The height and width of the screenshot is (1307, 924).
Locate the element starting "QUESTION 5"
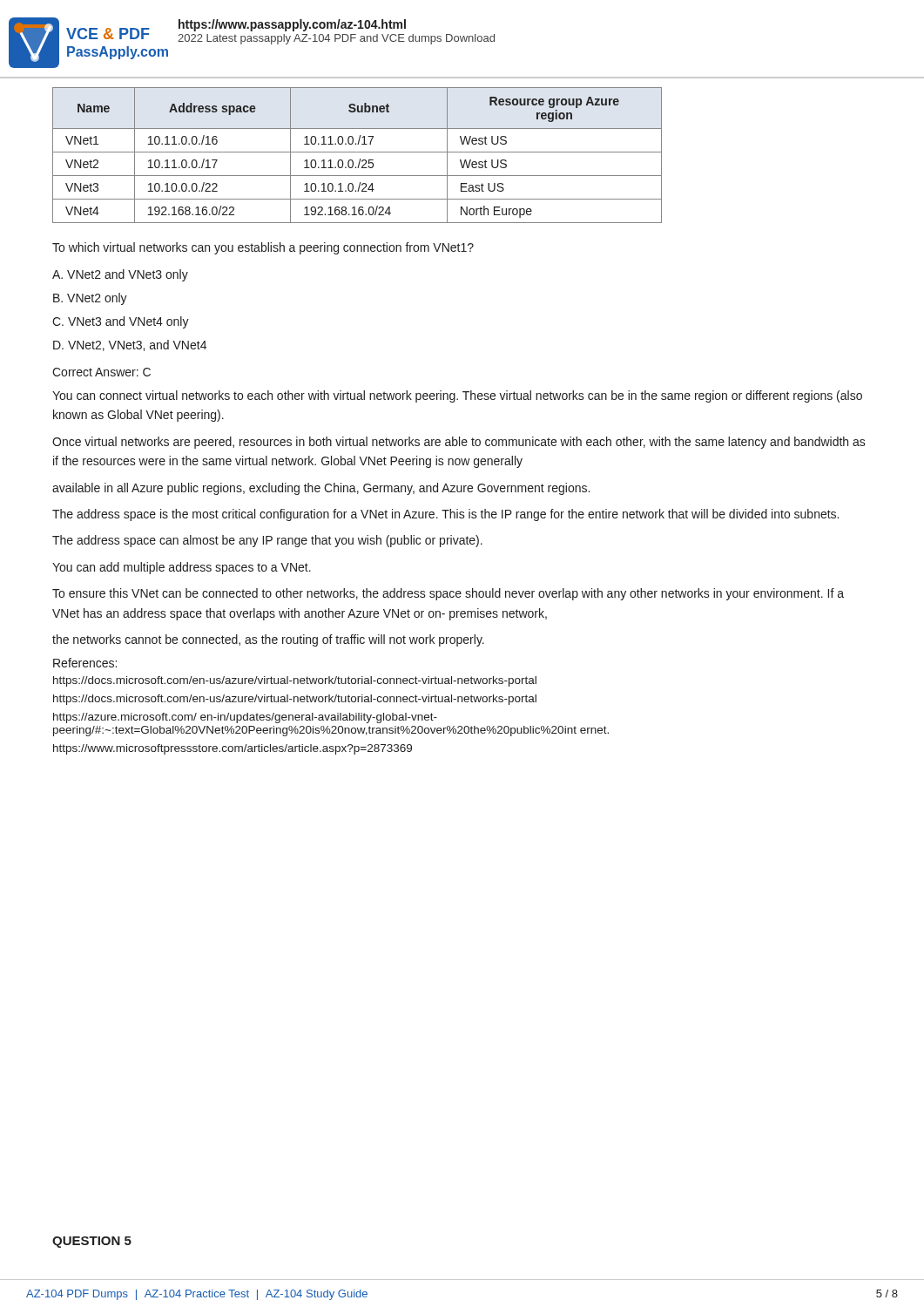pyautogui.click(x=92, y=1240)
